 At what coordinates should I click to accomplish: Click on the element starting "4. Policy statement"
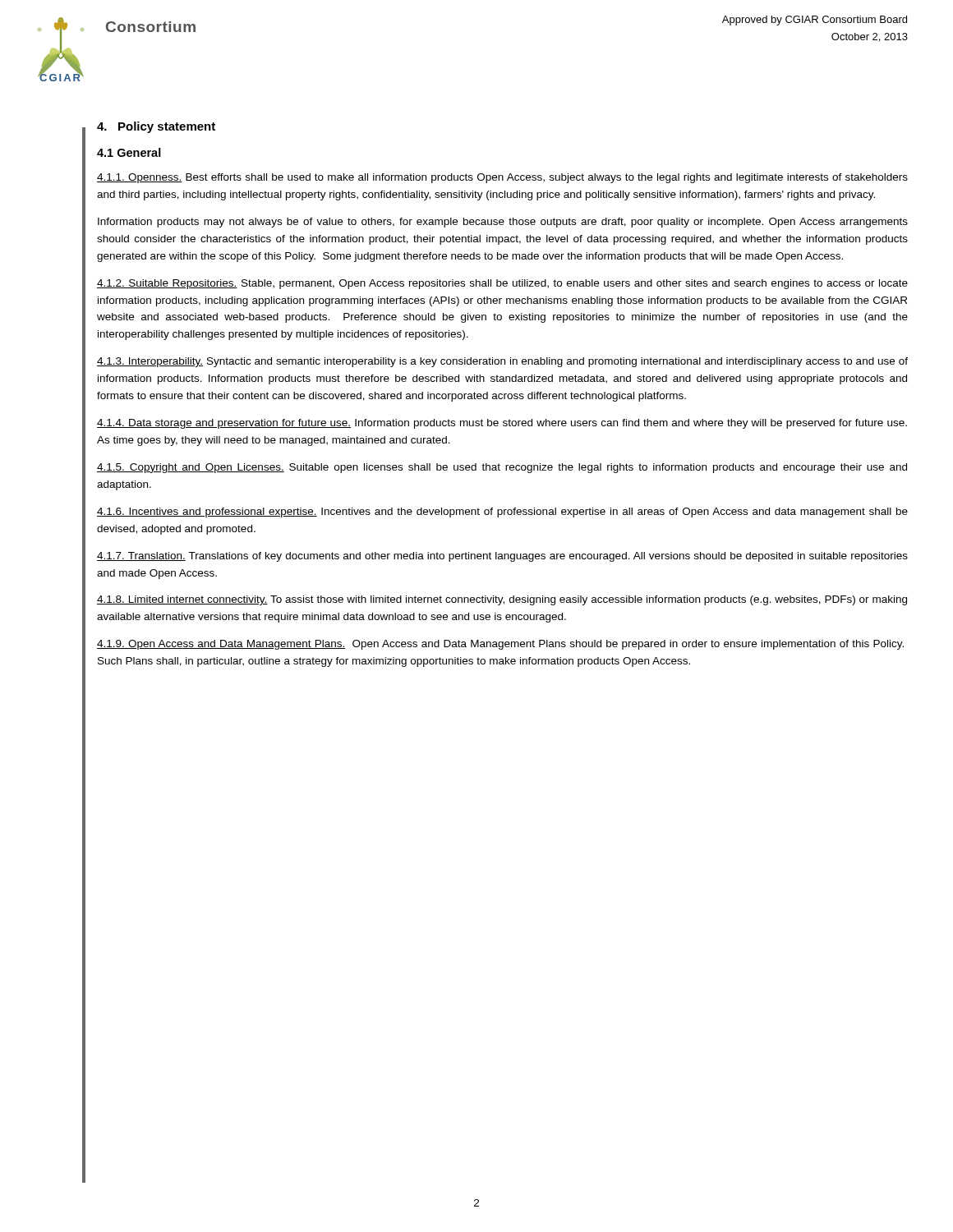(156, 126)
